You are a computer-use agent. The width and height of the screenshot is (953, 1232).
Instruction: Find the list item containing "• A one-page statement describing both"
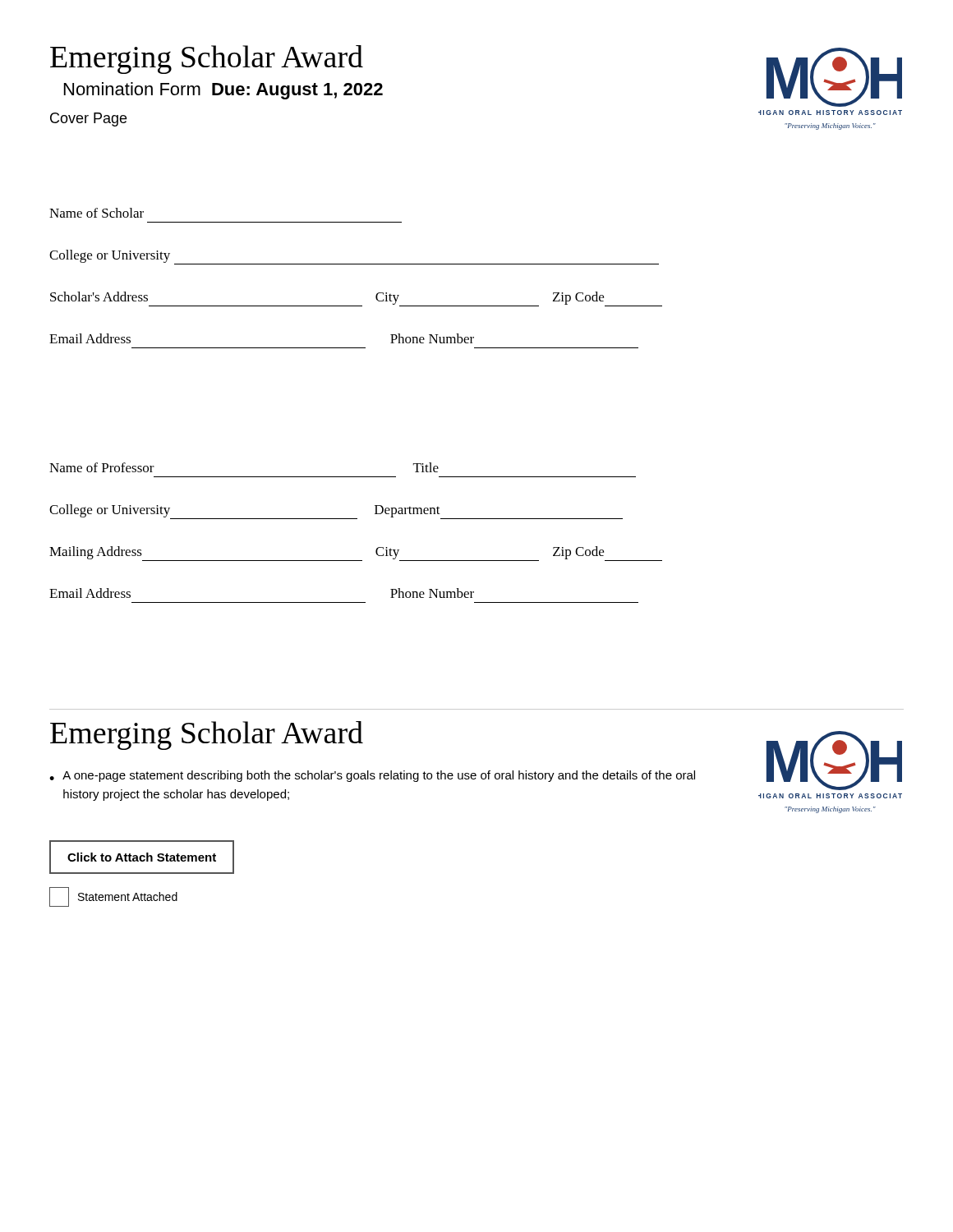(390, 785)
